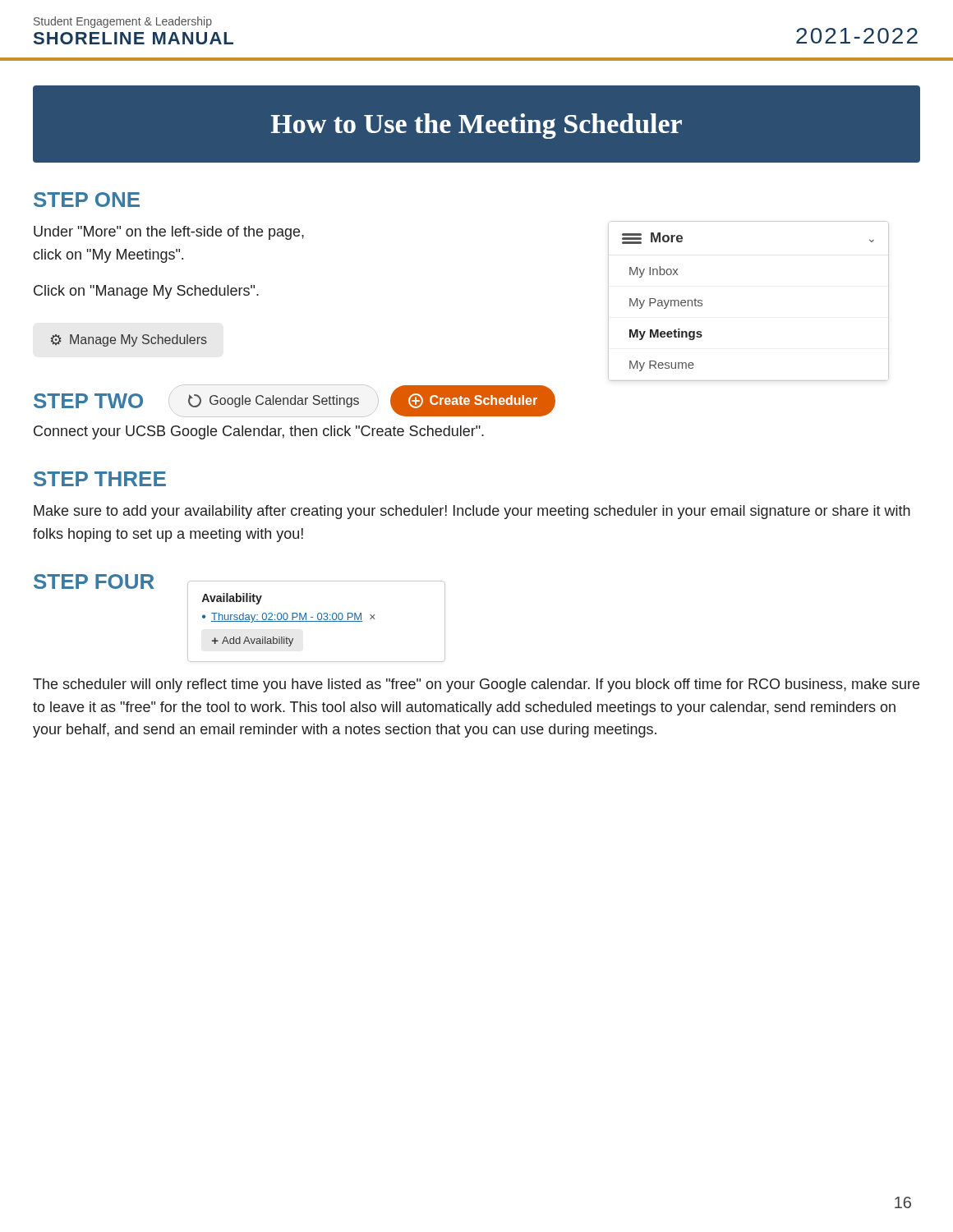Click on the section header that reads "STEP ONE"
The image size is (953, 1232).
(87, 200)
